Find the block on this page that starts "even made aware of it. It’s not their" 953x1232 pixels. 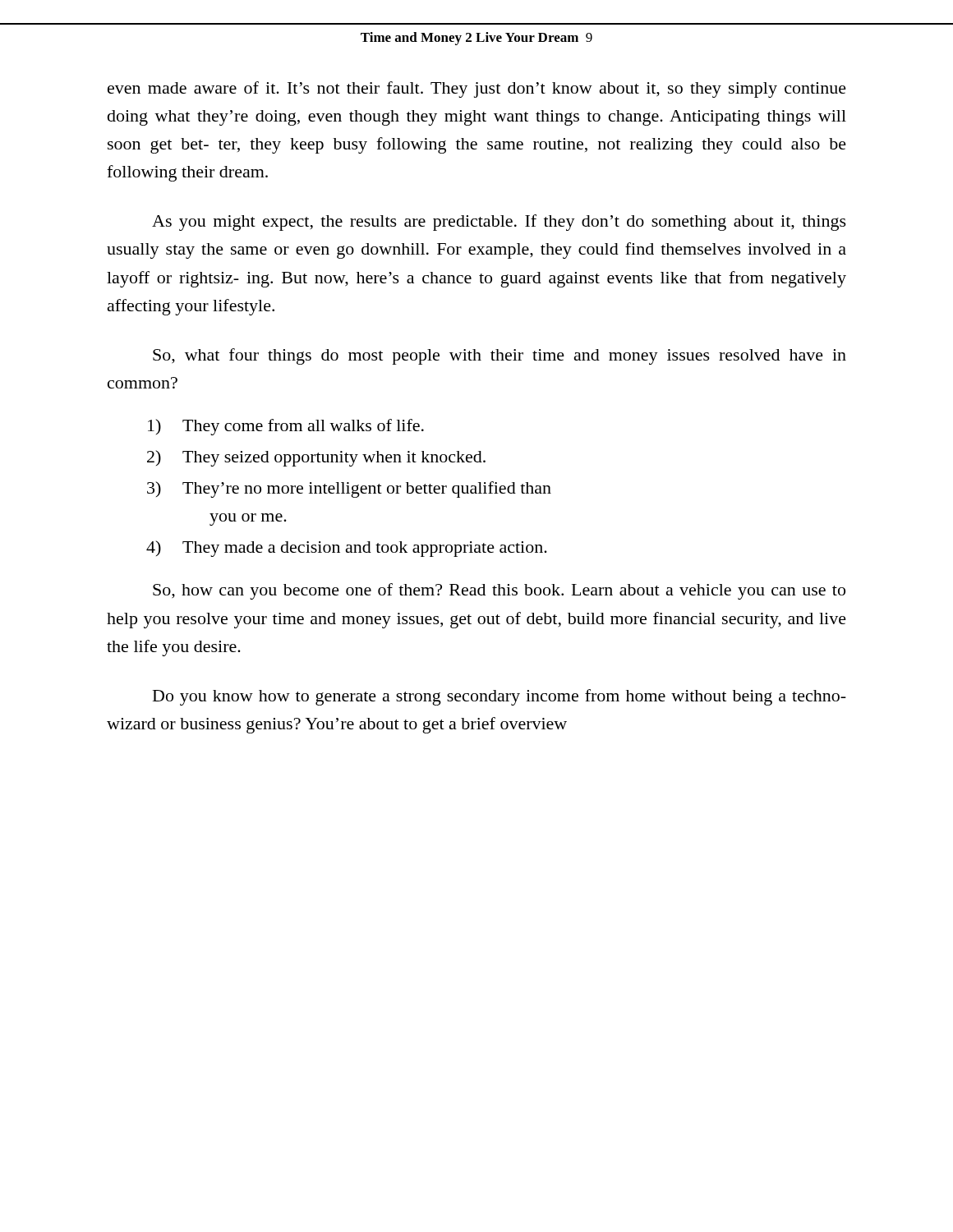(476, 129)
